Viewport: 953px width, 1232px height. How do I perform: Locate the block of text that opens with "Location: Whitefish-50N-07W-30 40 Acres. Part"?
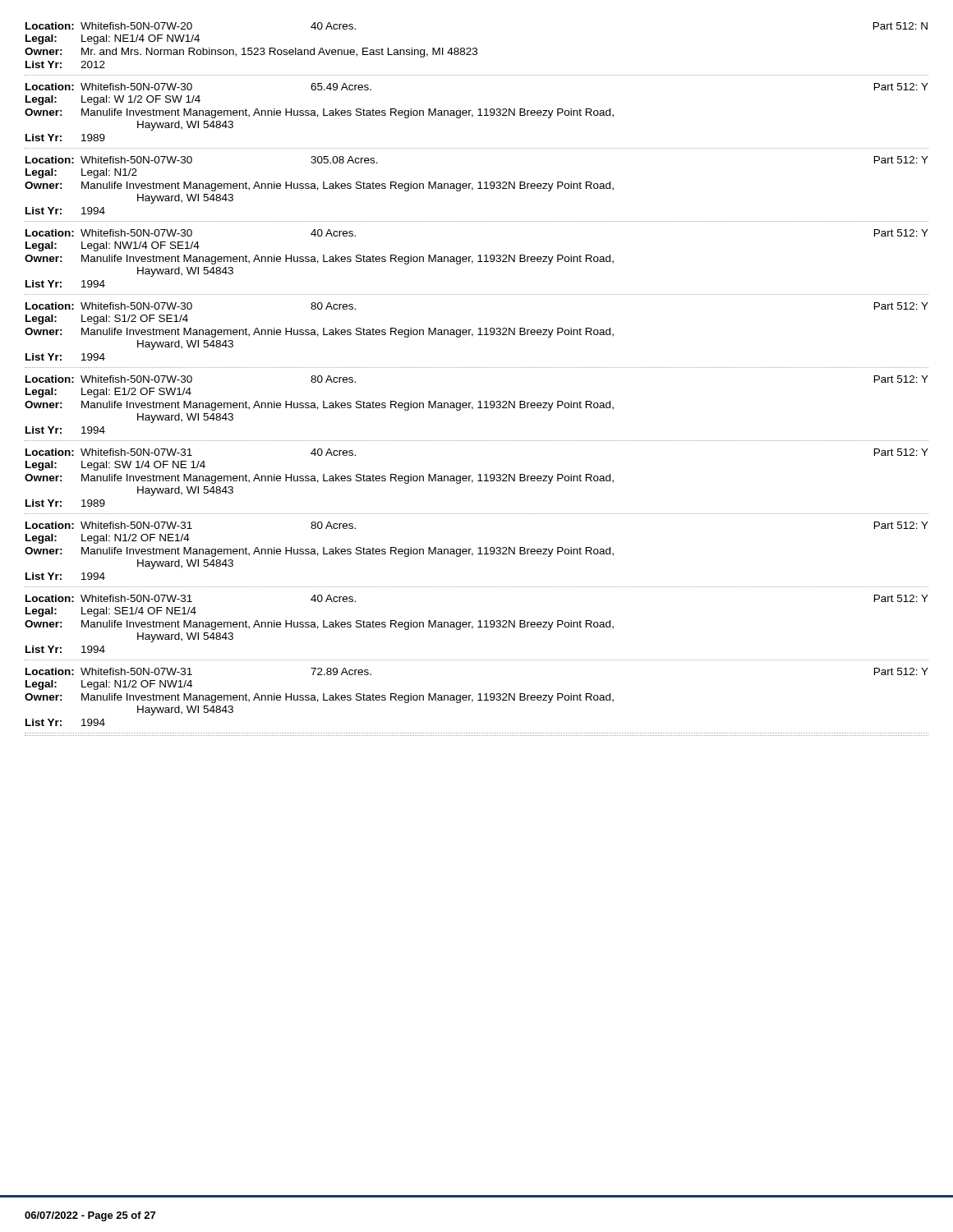point(476,258)
